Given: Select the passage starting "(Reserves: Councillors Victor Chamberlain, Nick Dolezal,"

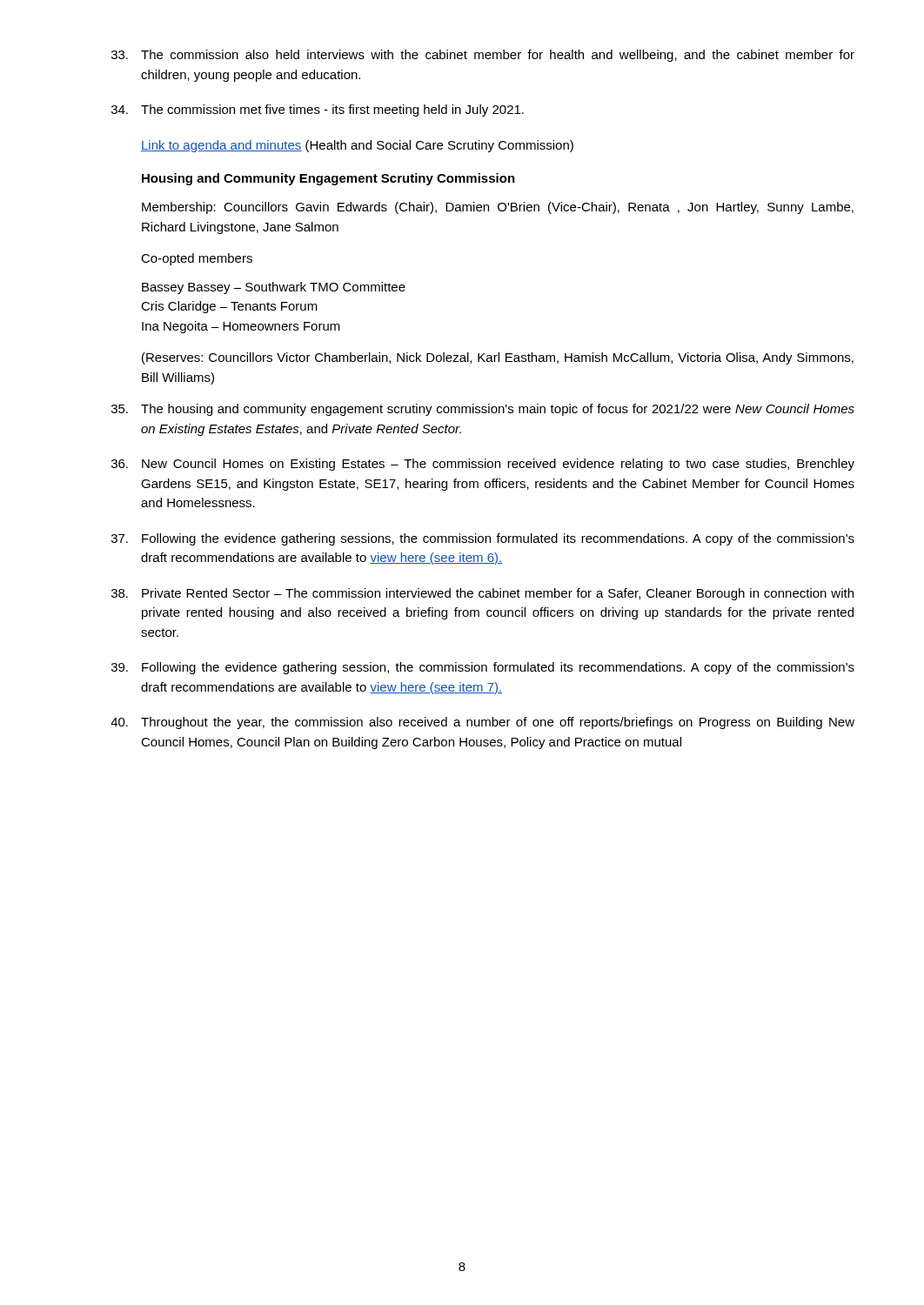Looking at the screenshot, I should click(x=498, y=367).
